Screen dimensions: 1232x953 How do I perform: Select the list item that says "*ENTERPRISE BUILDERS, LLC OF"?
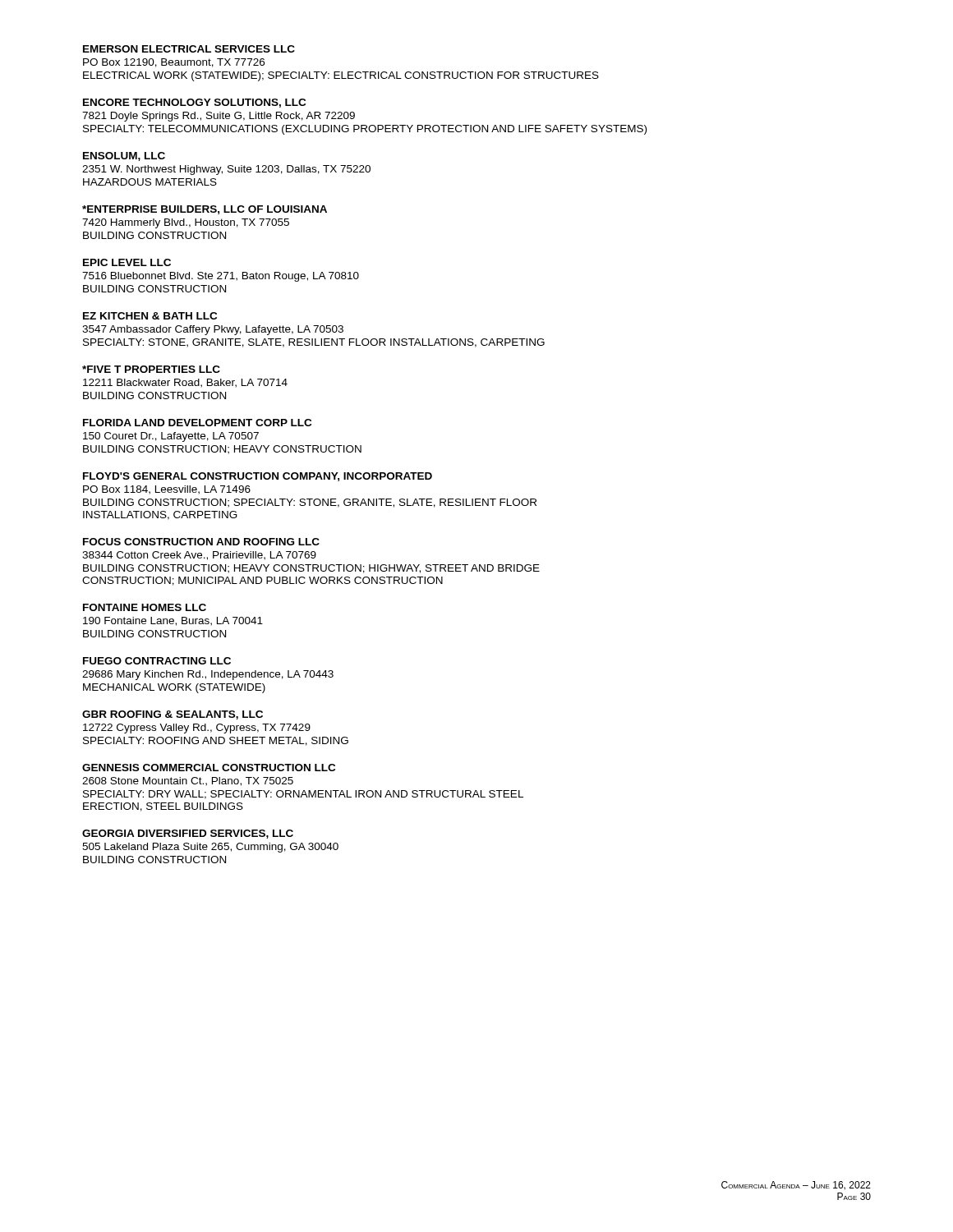coord(205,210)
